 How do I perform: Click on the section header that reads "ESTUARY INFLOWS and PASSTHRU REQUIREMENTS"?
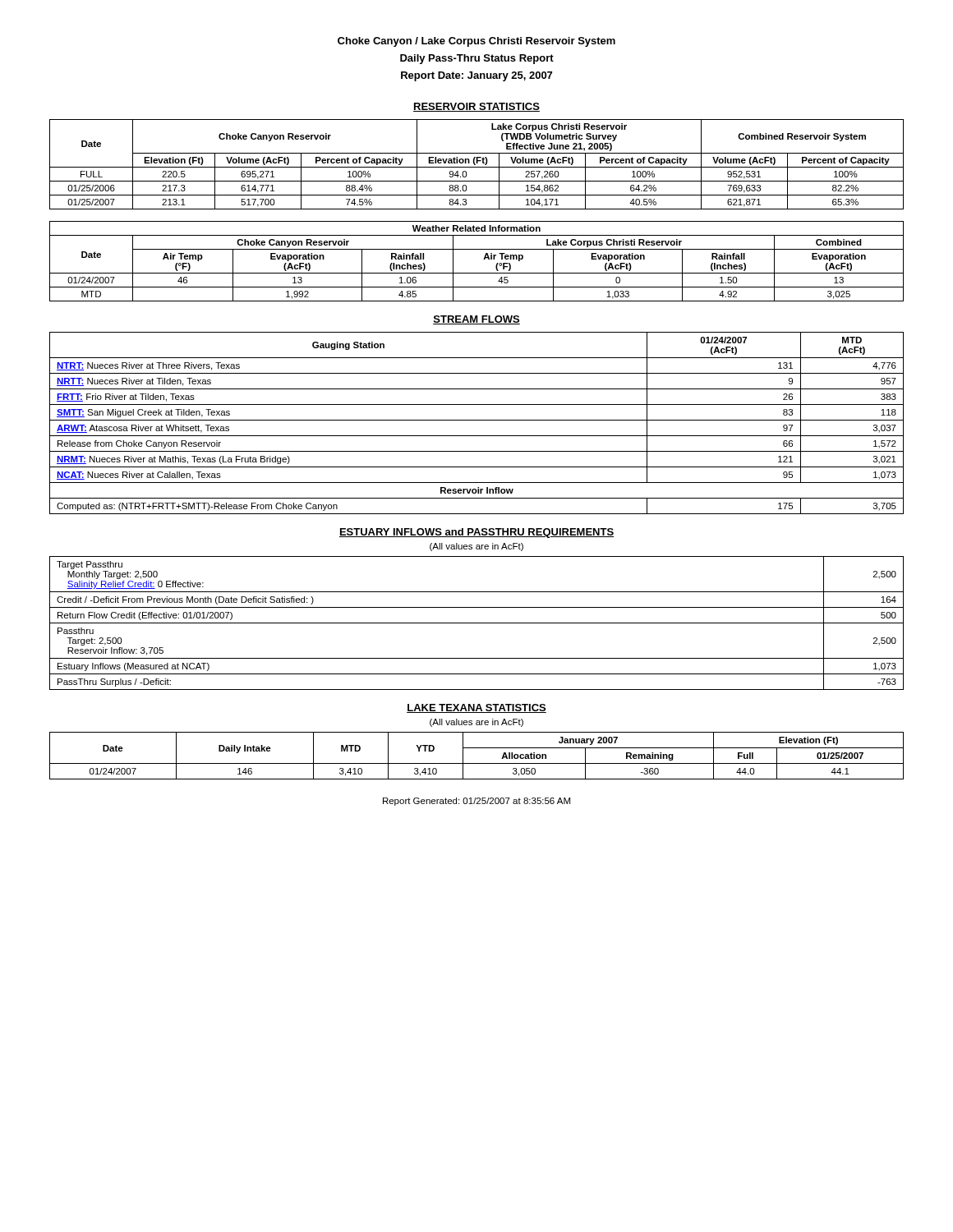476,532
